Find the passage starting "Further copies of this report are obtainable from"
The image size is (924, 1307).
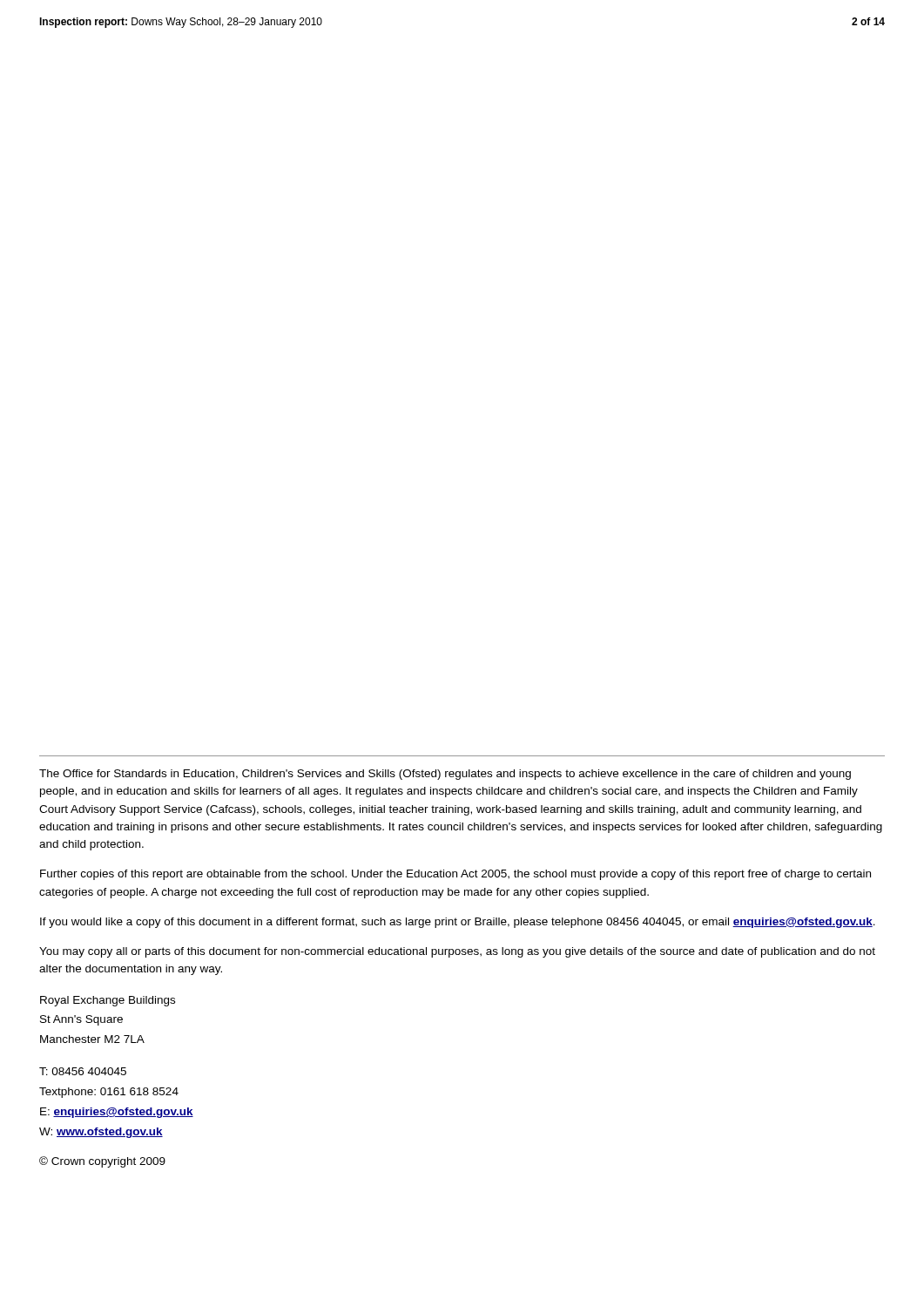coord(455,883)
